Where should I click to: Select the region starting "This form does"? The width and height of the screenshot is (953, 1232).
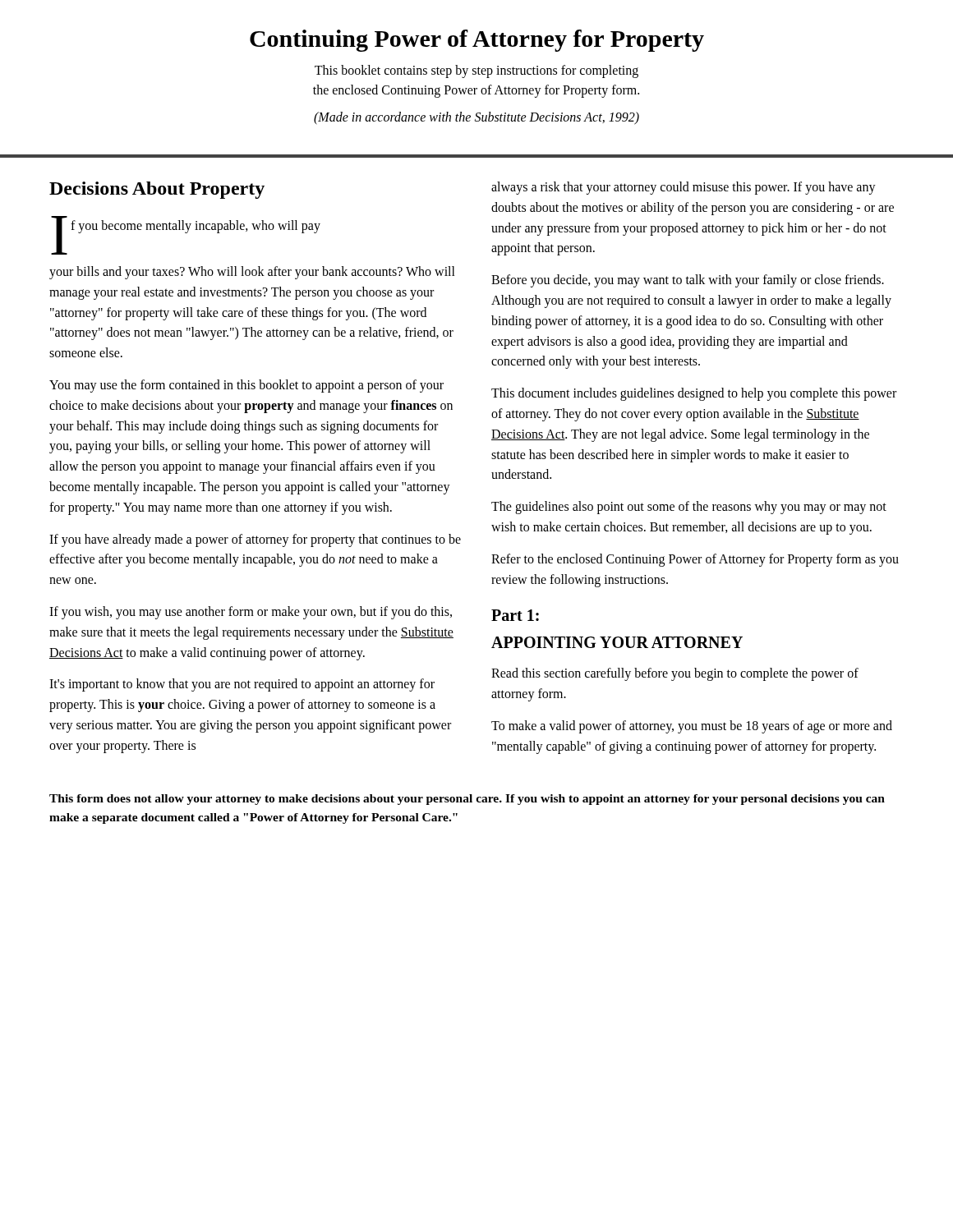tap(467, 807)
